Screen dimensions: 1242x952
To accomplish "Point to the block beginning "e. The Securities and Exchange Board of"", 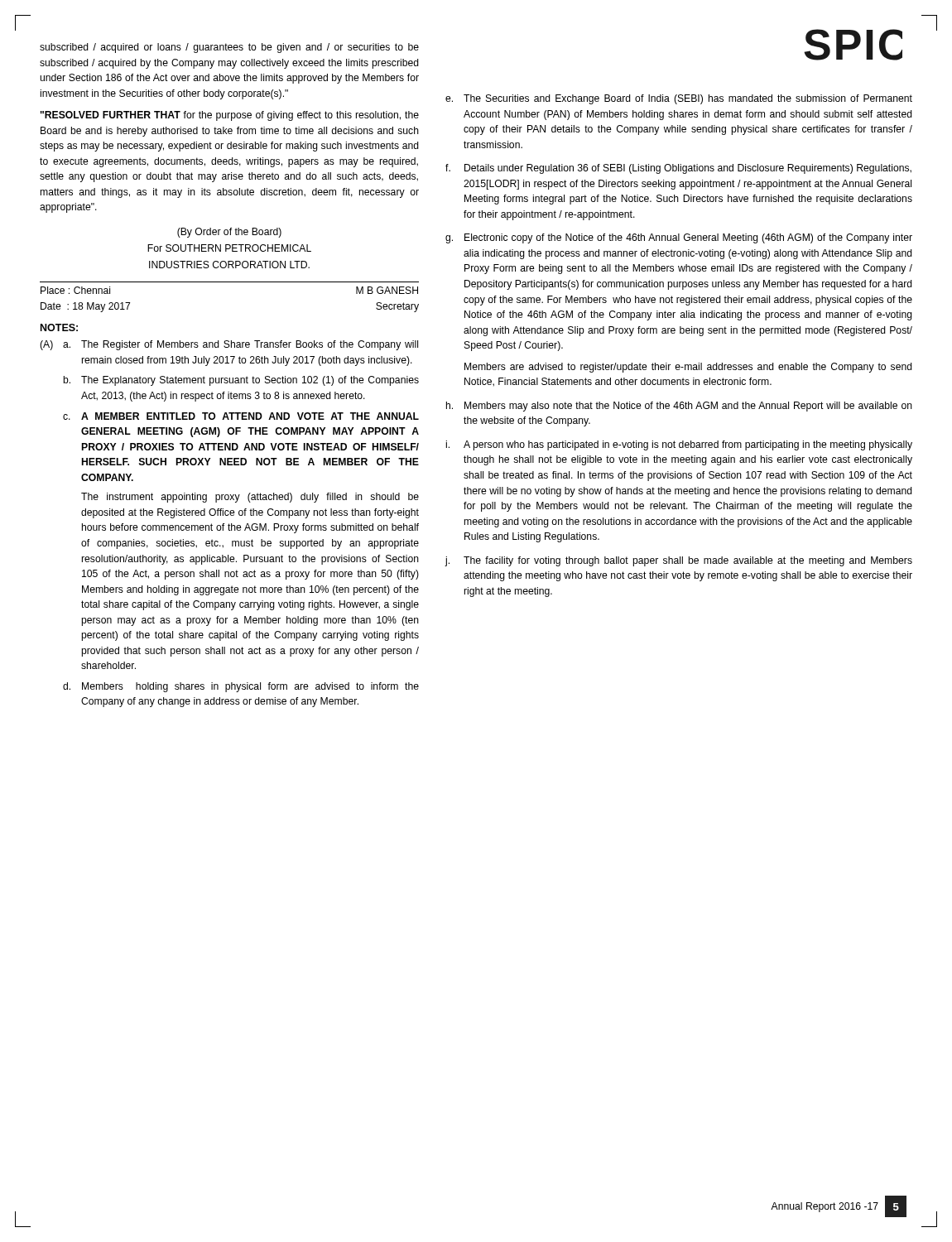I will coord(679,122).
